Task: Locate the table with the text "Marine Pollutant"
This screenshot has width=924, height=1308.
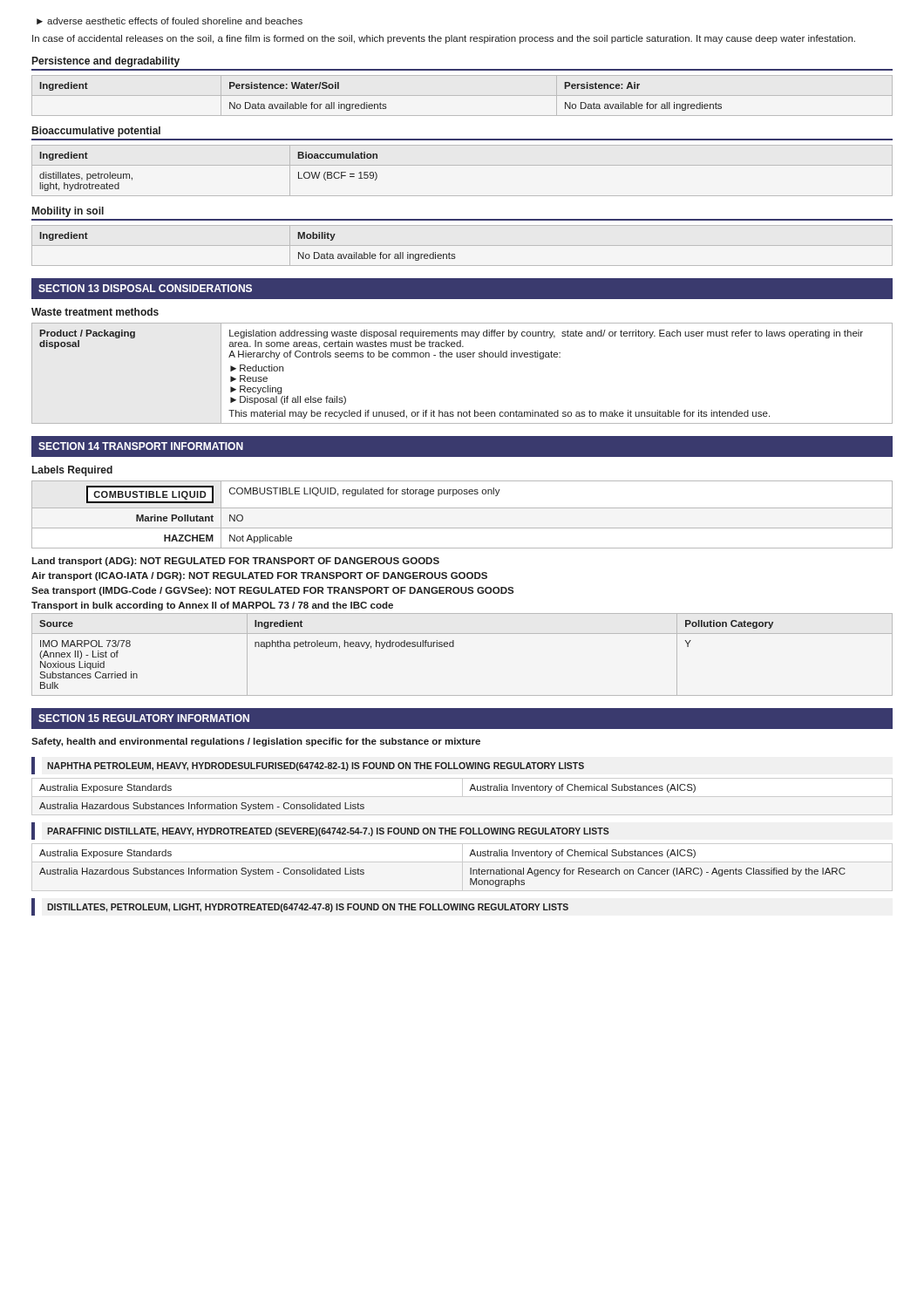Action: pyautogui.click(x=462, y=515)
